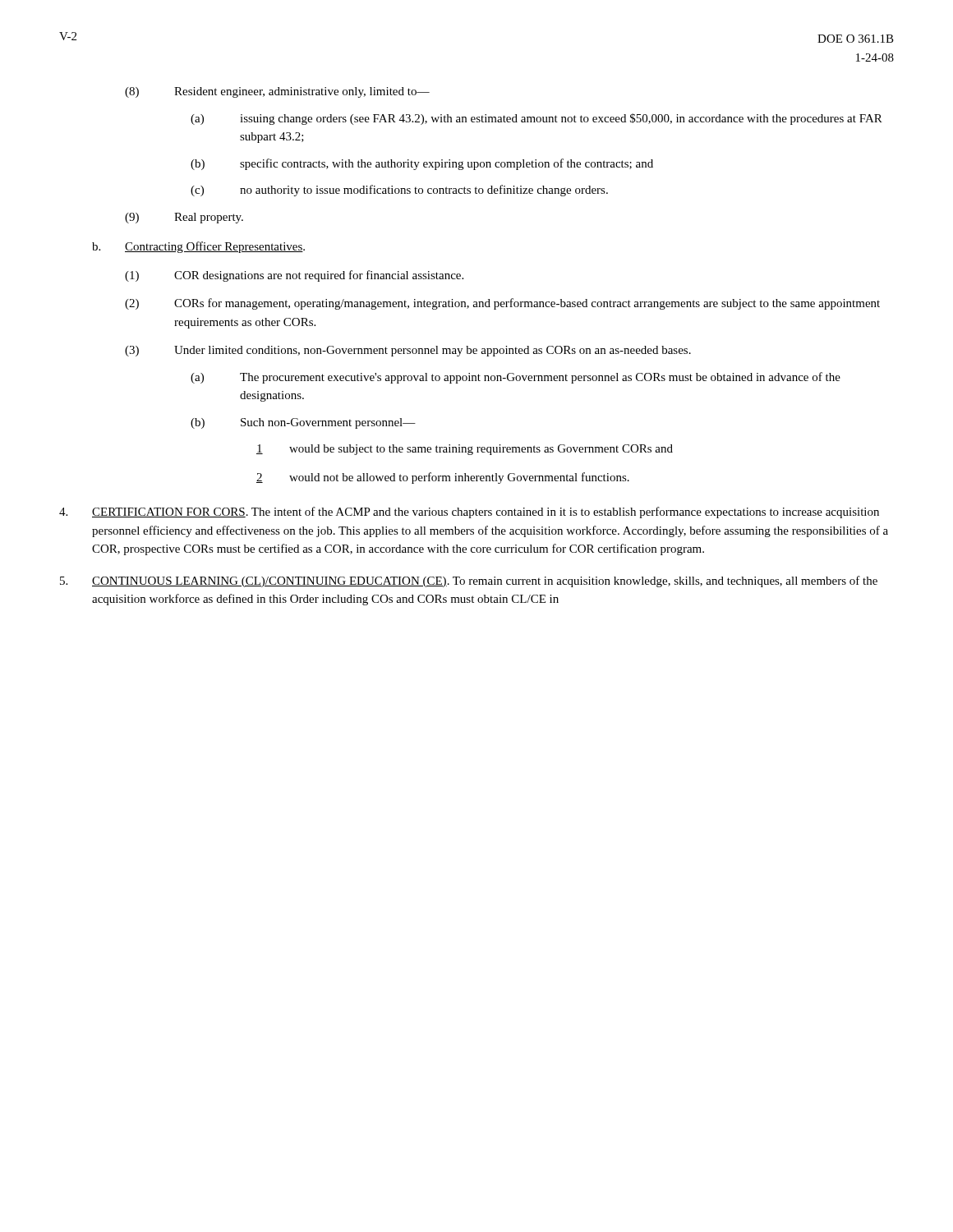Locate the element starting "(2) CORs for management,"
953x1232 pixels.
point(509,313)
